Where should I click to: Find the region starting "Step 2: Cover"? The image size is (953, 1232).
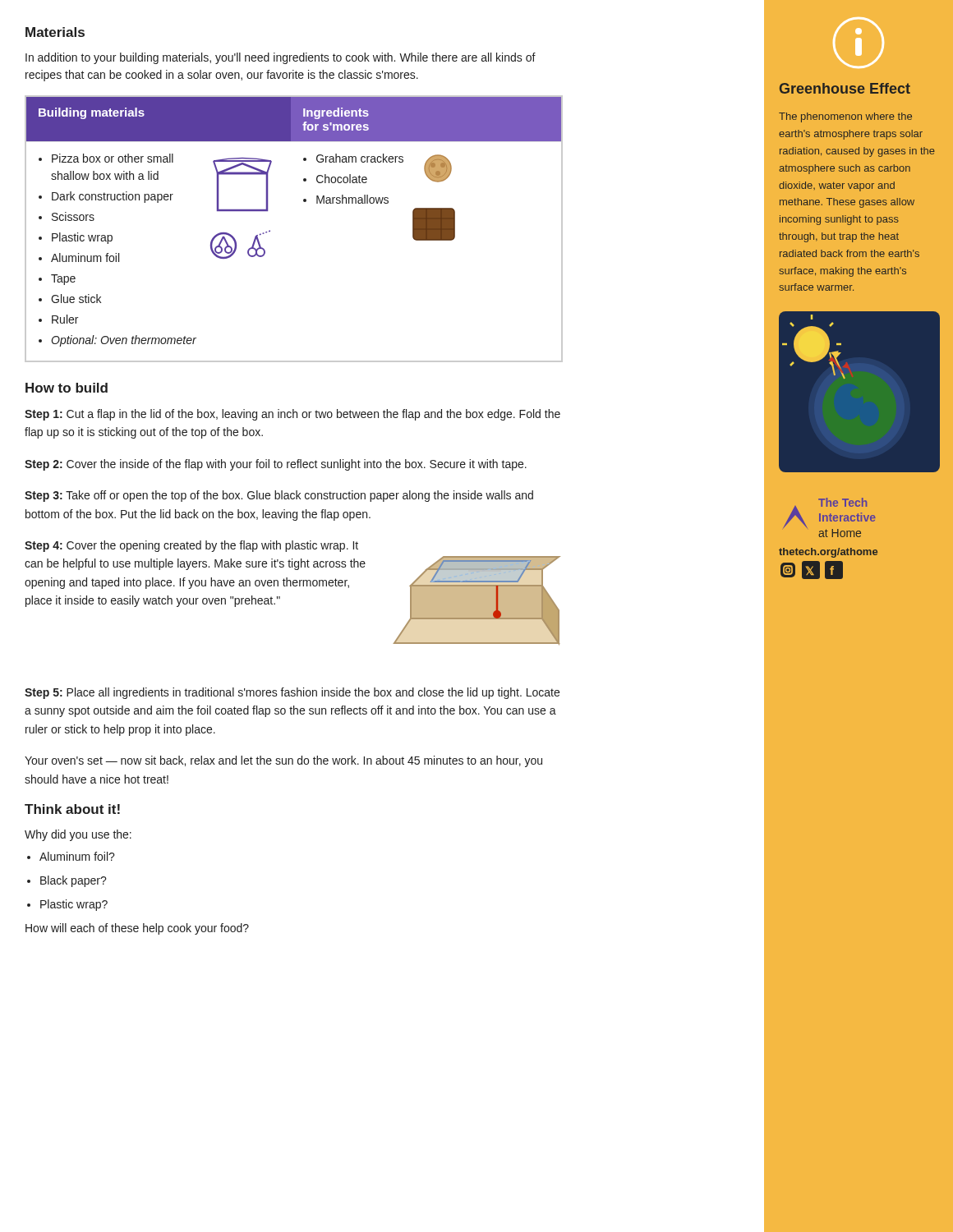point(296,464)
